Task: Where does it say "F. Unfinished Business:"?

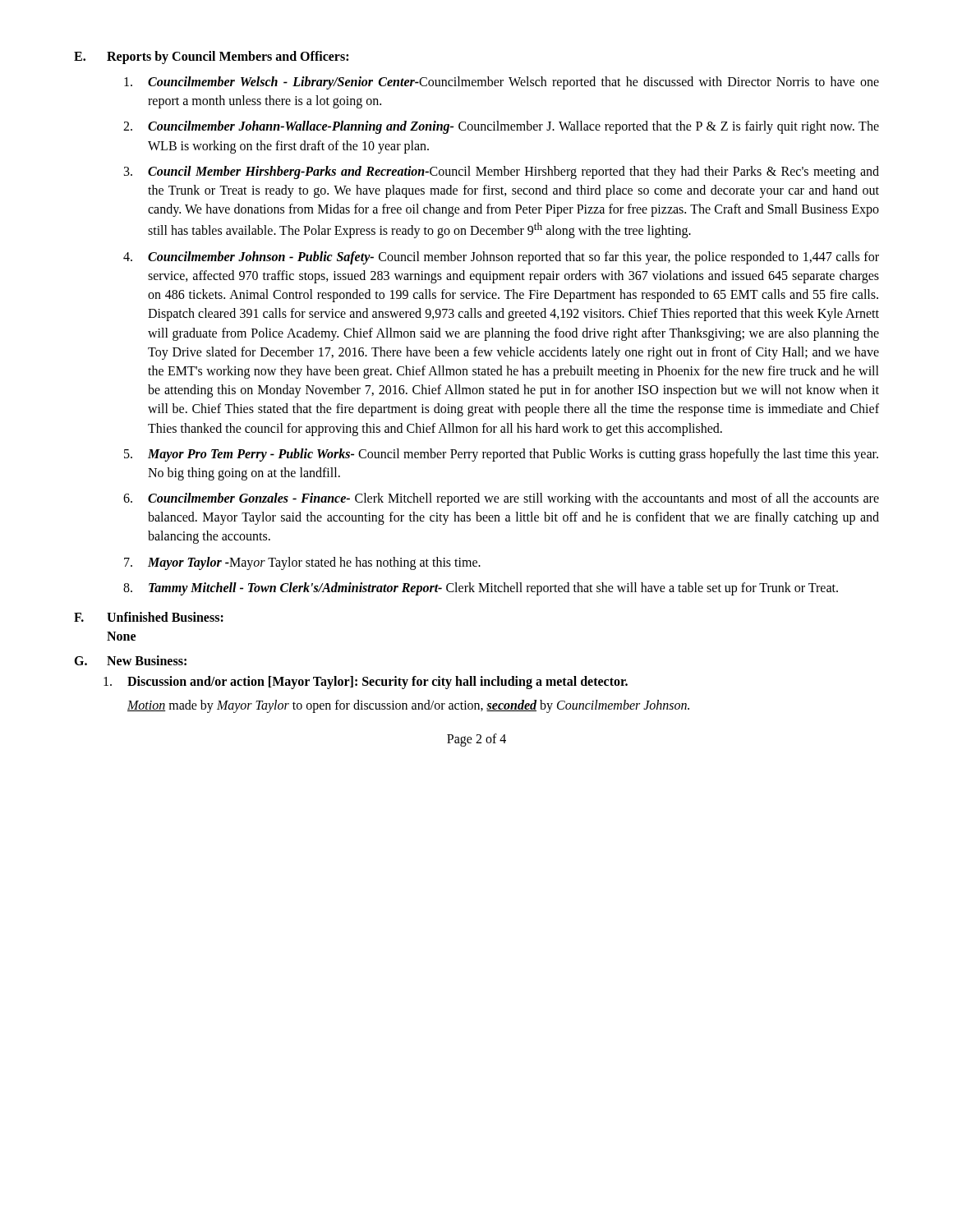Action: 149,618
